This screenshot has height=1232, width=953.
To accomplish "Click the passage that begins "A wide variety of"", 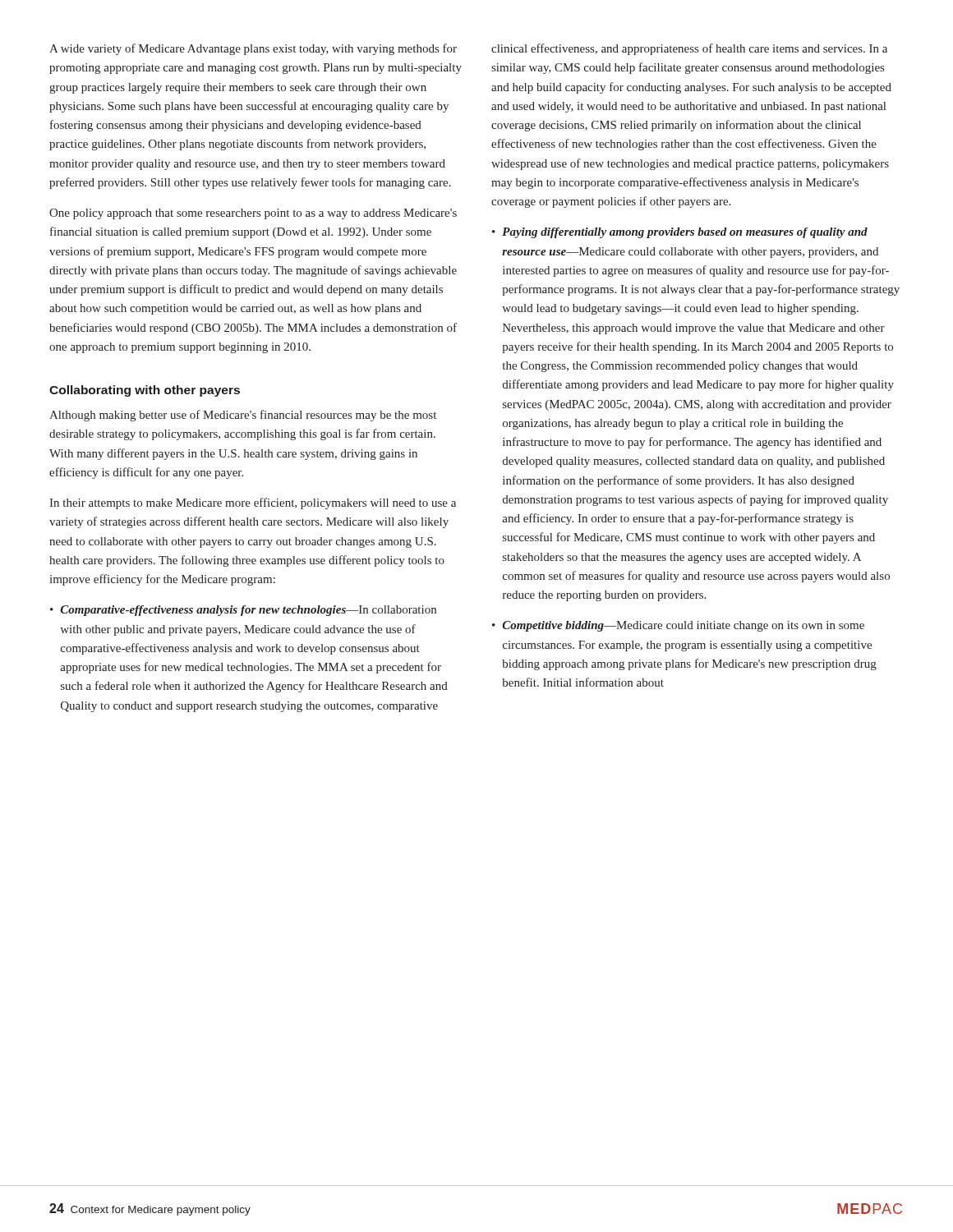I will click(x=255, y=116).
